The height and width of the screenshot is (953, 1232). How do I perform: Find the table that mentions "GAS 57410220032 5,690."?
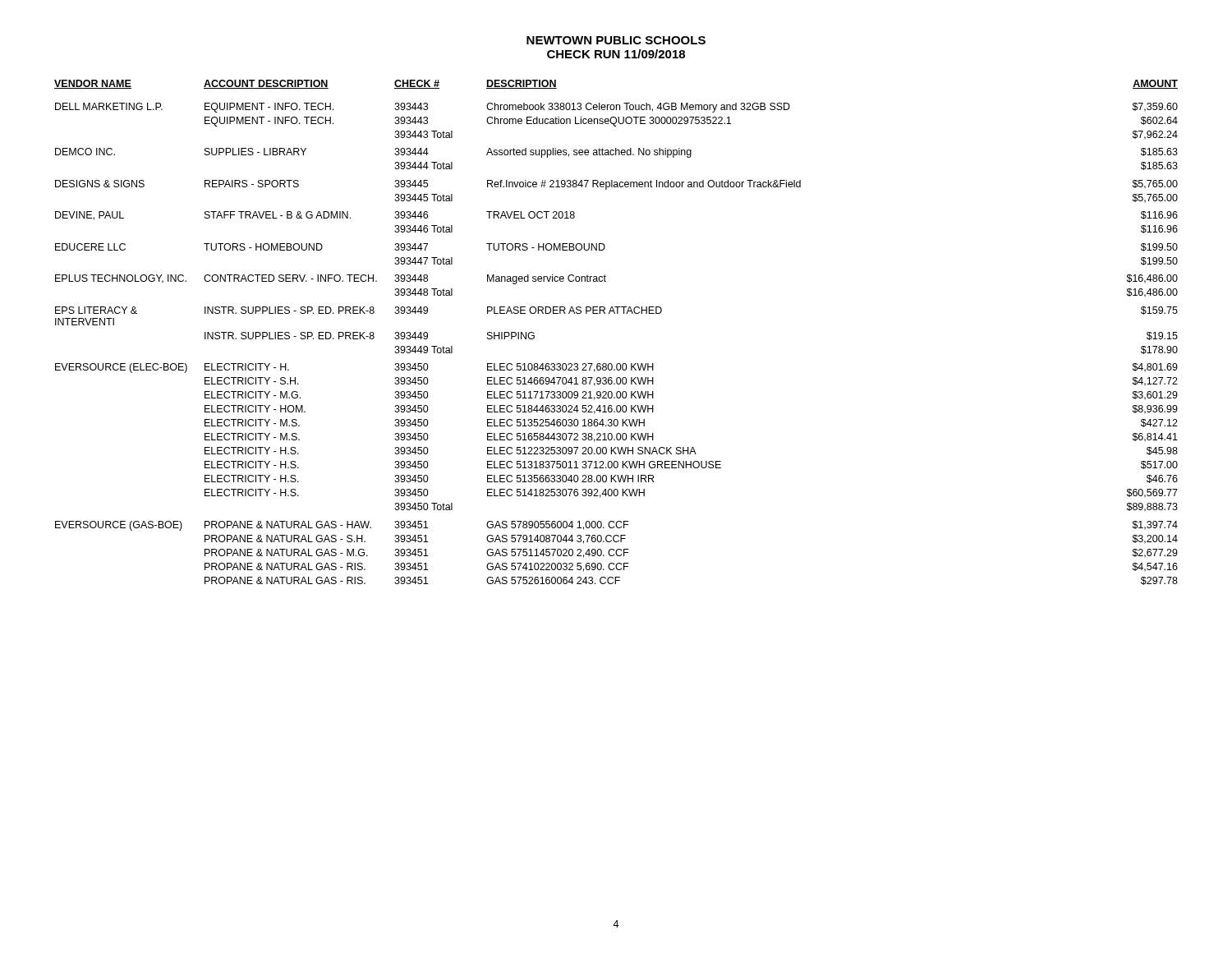[616, 332]
